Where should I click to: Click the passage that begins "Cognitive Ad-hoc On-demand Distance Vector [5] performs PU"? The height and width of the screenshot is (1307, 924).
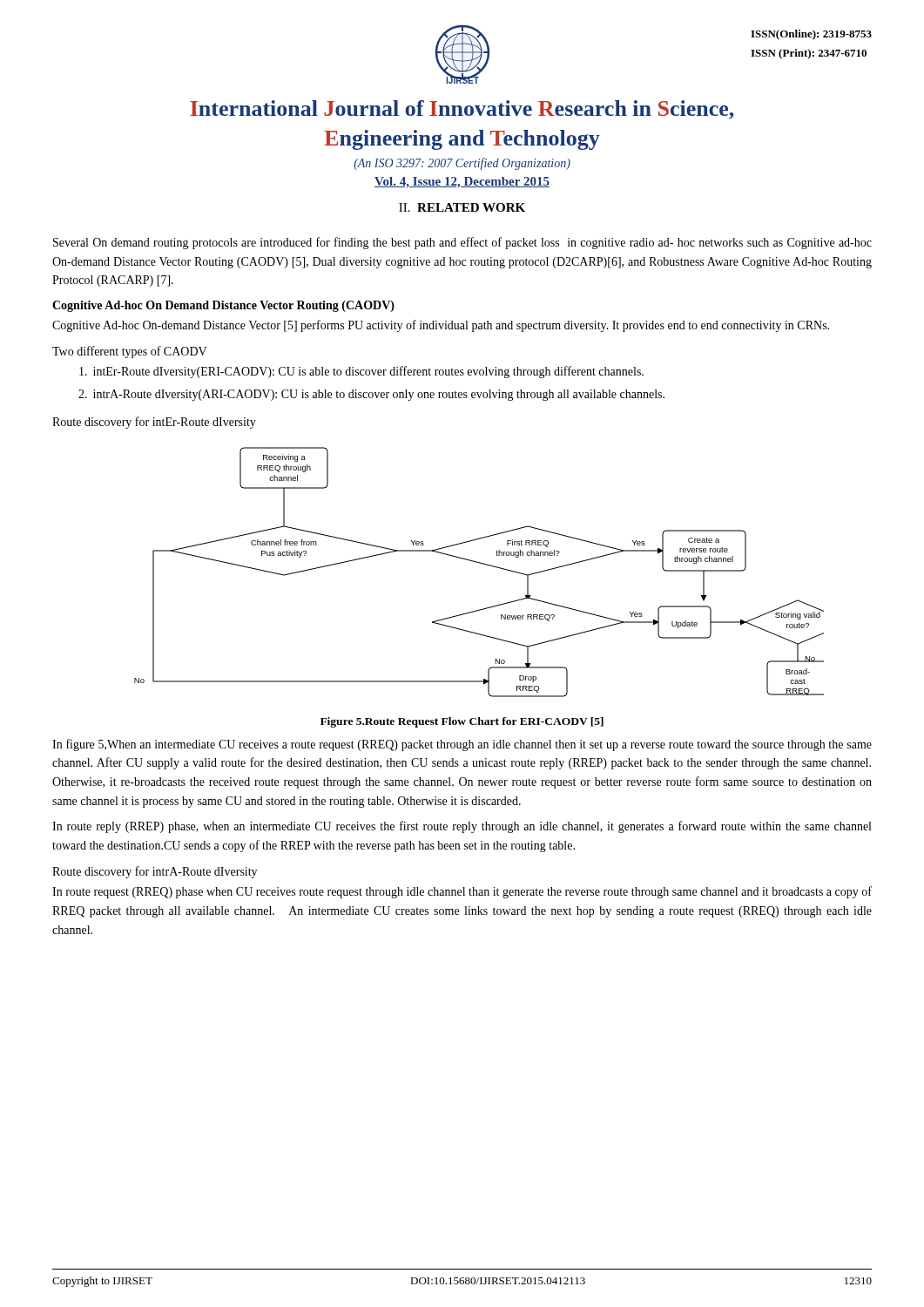click(441, 325)
